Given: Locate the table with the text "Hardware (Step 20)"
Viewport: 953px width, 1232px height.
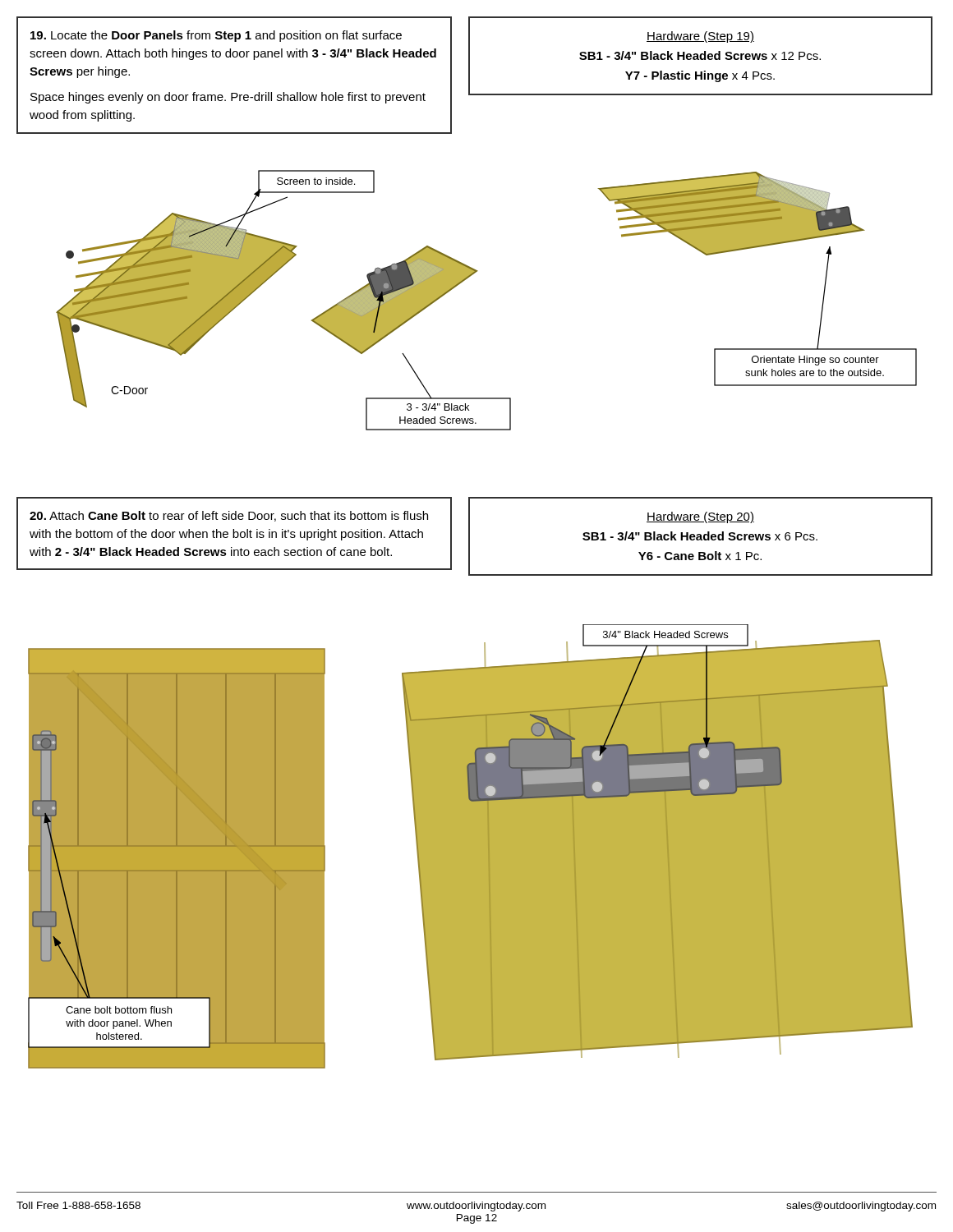Looking at the screenshot, I should click(x=700, y=536).
